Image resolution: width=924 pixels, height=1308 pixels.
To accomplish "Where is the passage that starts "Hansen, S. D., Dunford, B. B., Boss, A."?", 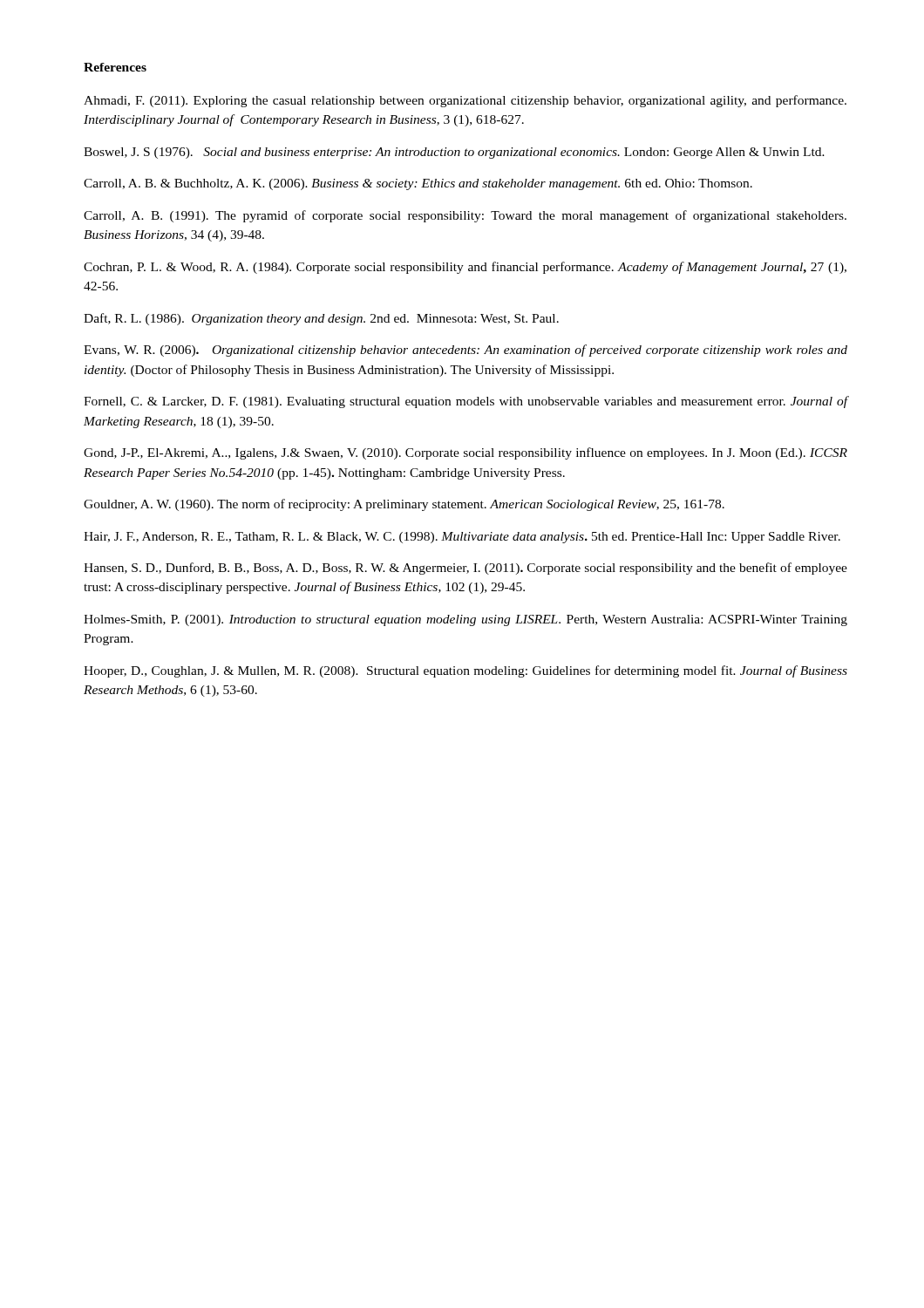I will pos(466,577).
